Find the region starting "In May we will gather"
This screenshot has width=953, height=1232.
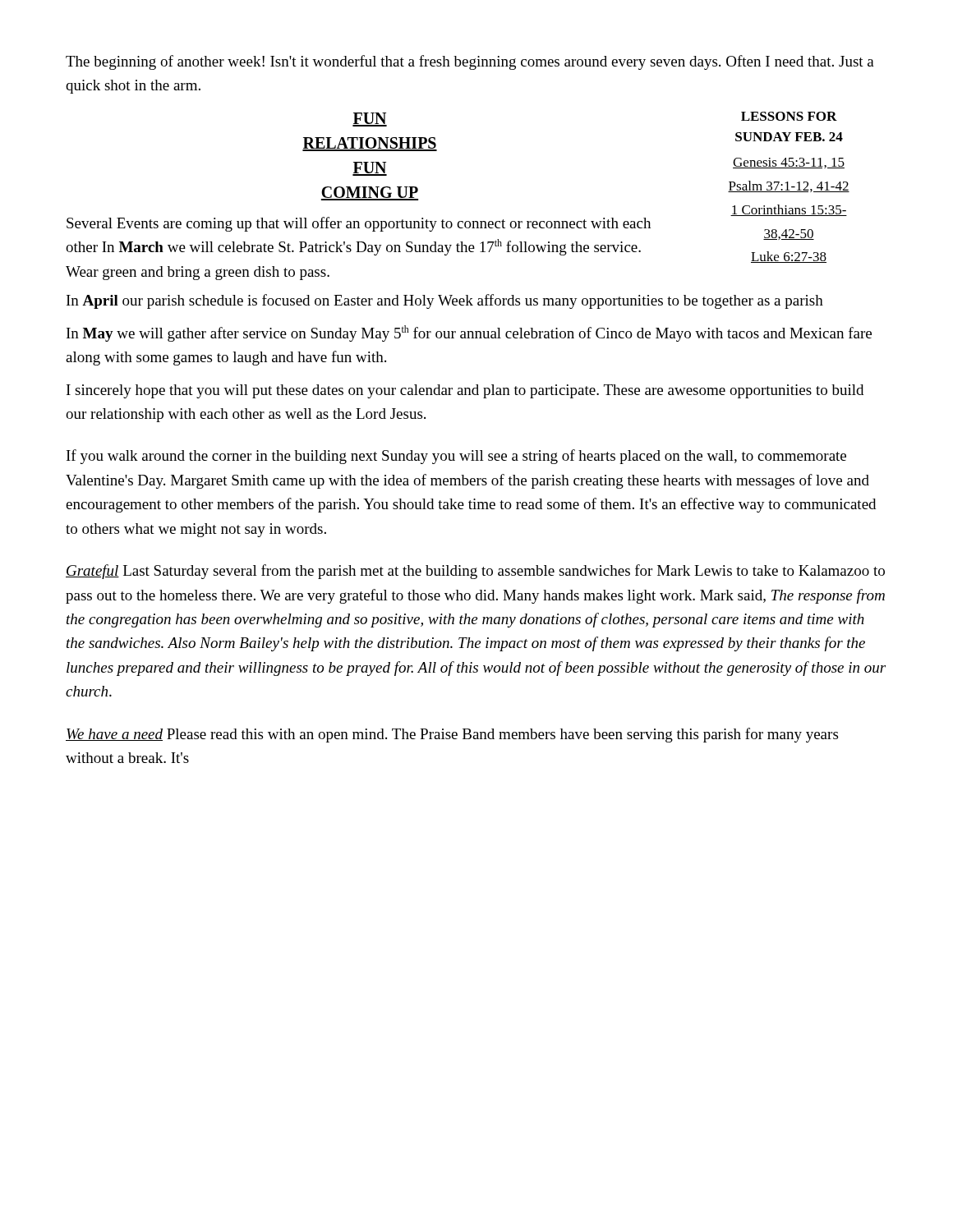(469, 344)
